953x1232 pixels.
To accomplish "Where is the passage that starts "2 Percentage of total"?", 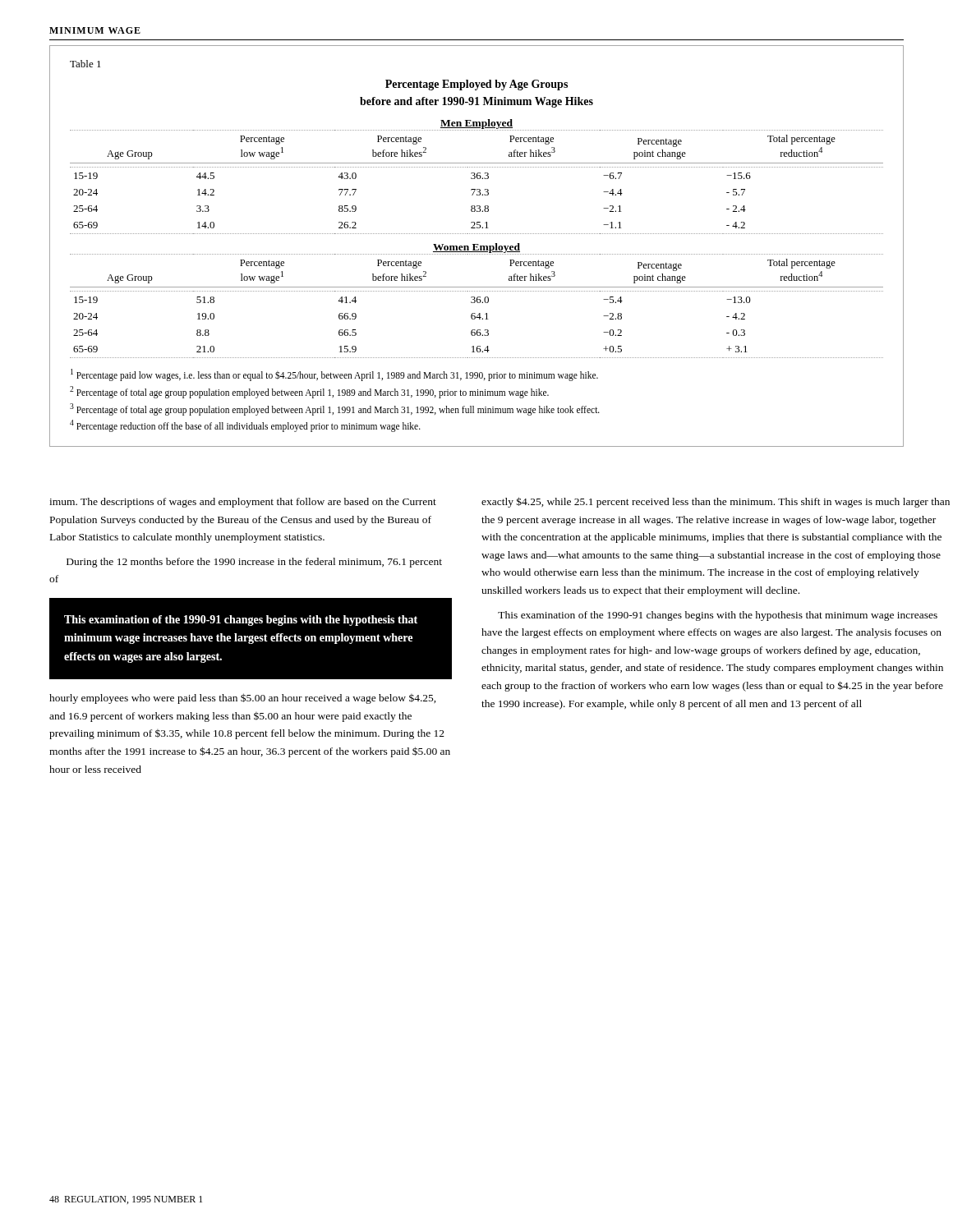I will tap(310, 391).
